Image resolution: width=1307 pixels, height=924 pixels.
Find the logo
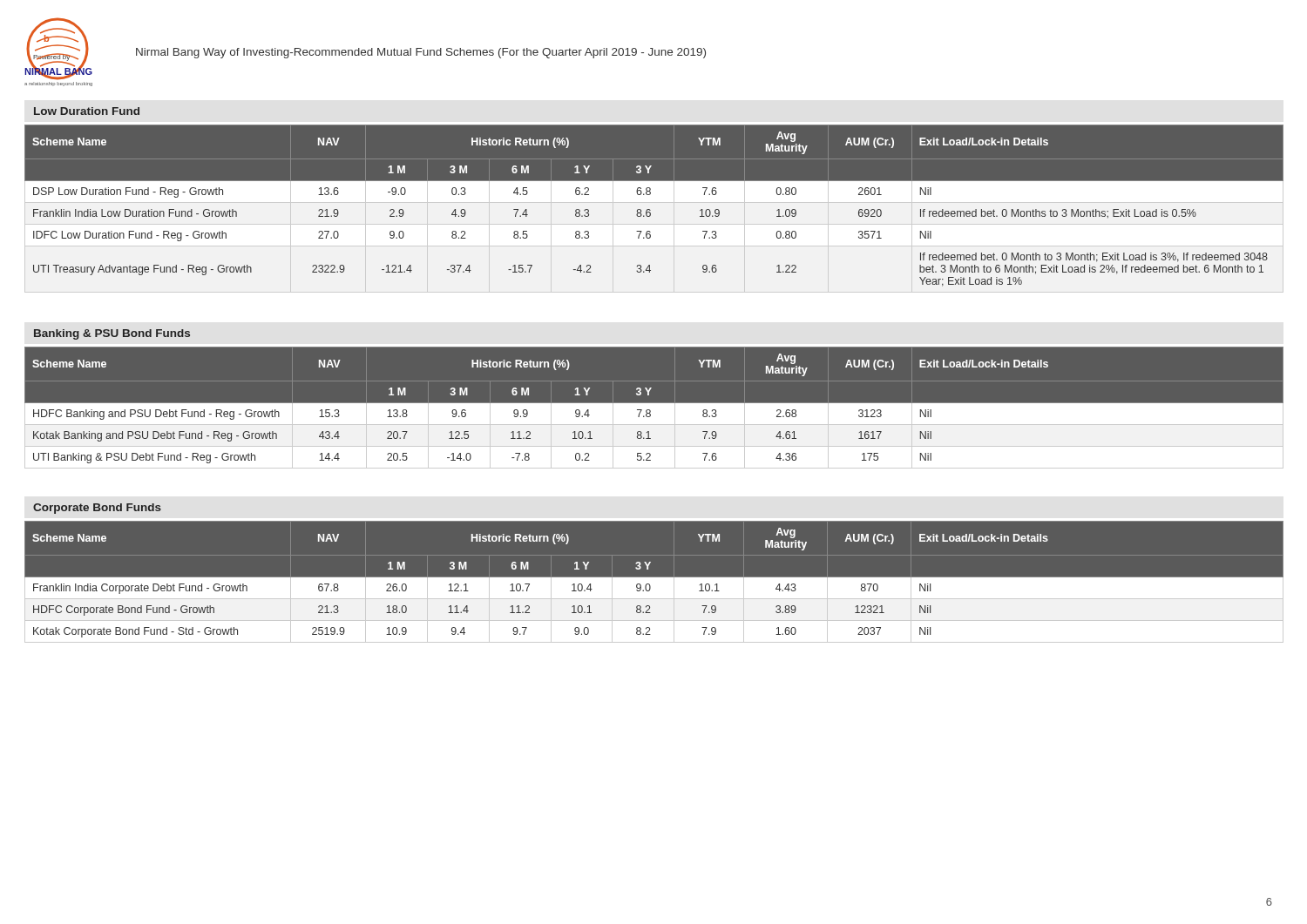click(77, 53)
